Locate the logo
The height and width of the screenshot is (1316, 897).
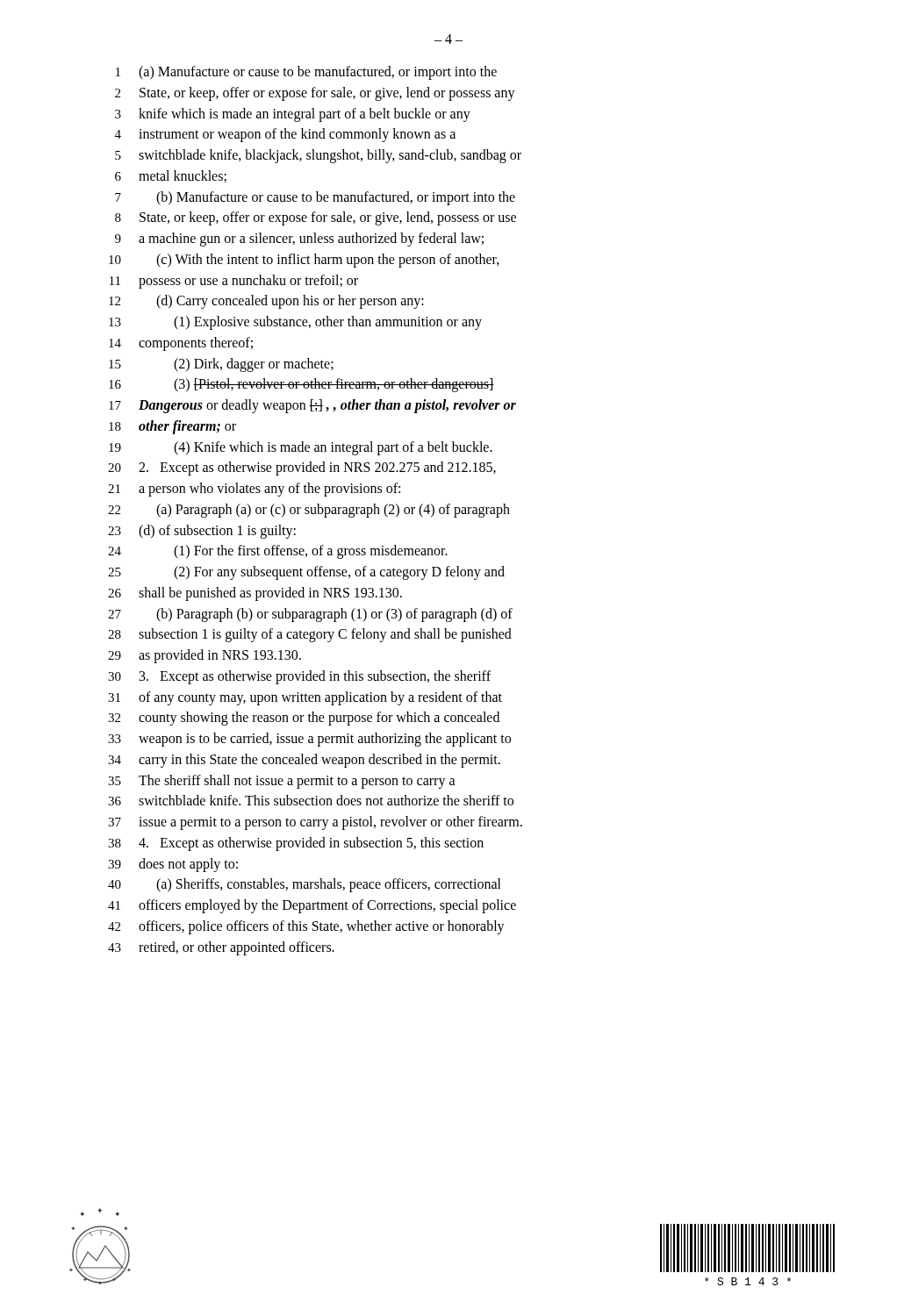[101, 1248]
